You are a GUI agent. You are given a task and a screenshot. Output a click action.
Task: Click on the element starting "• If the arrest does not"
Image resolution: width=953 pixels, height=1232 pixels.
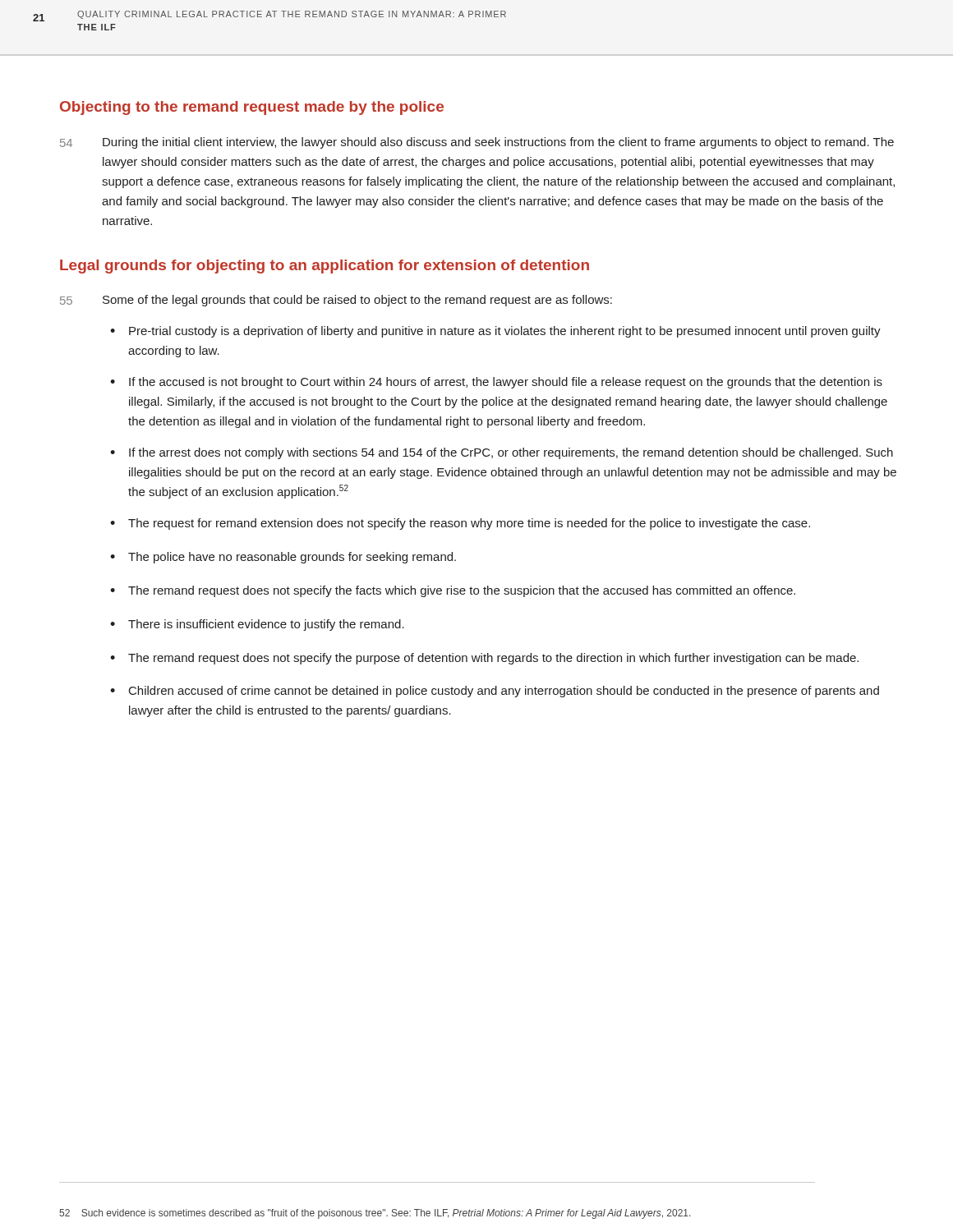pyautogui.click(x=504, y=473)
